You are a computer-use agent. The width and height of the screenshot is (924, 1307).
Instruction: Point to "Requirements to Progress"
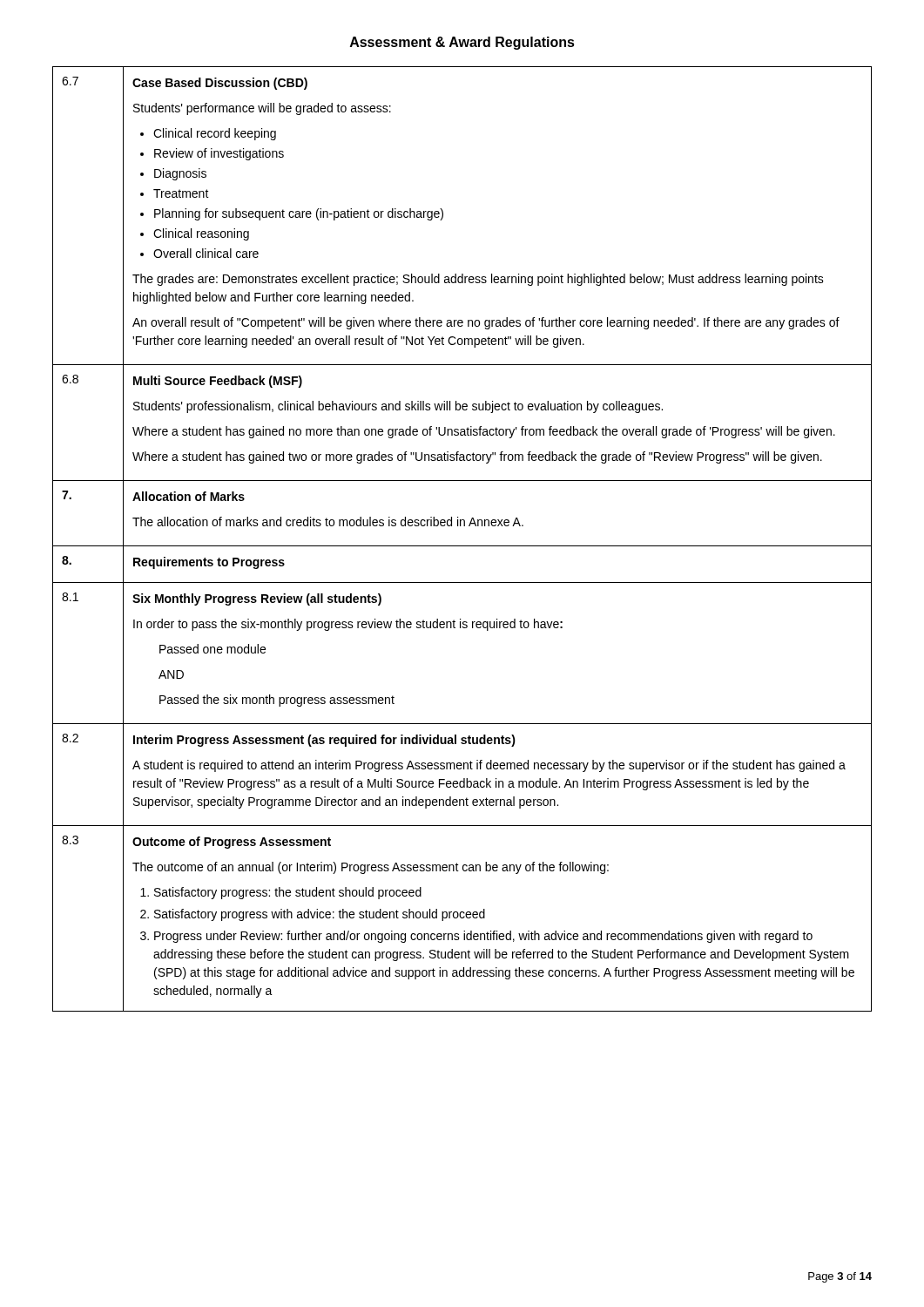[209, 562]
